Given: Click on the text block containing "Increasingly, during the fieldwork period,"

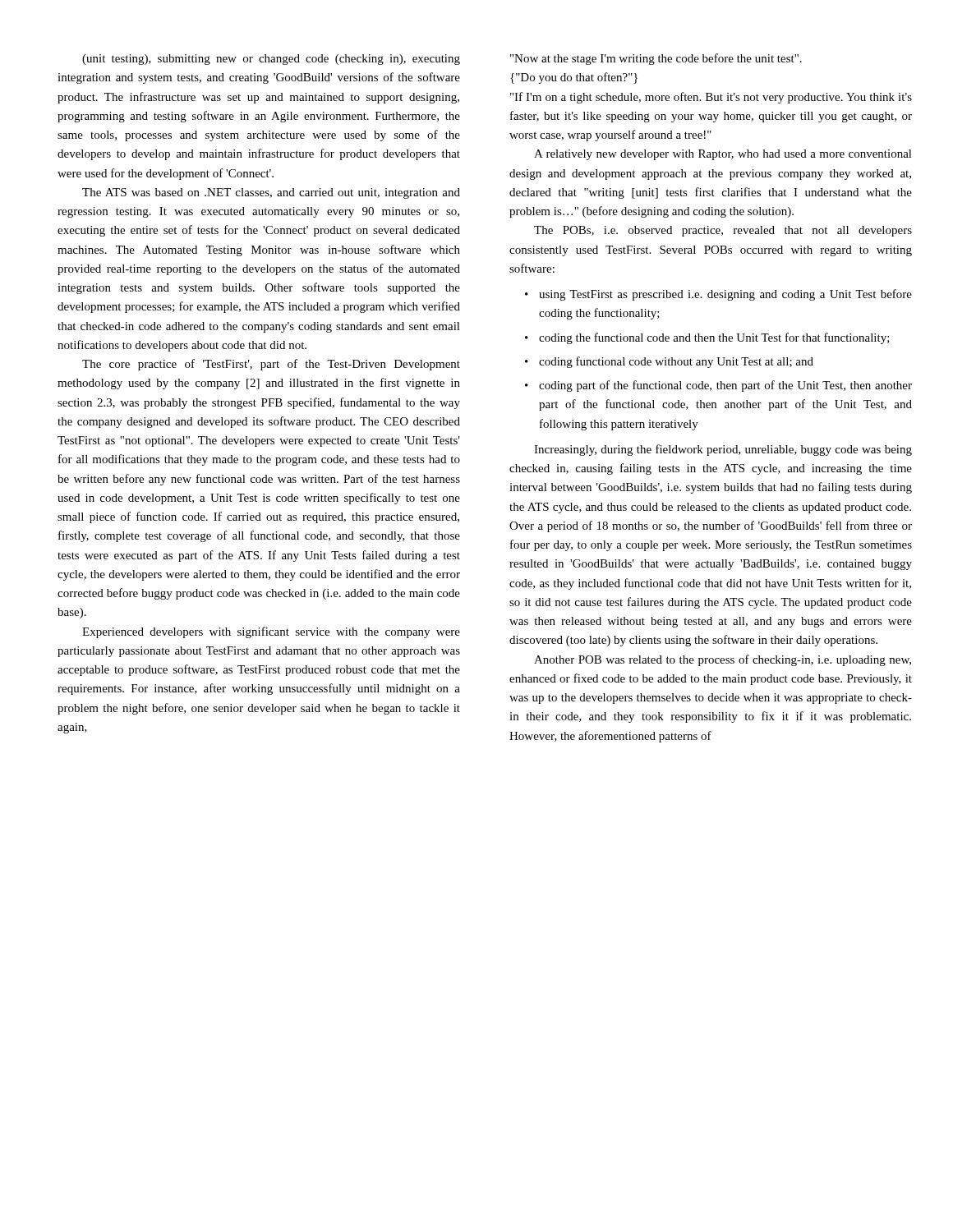Looking at the screenshot, I should [x=711, y=545].
